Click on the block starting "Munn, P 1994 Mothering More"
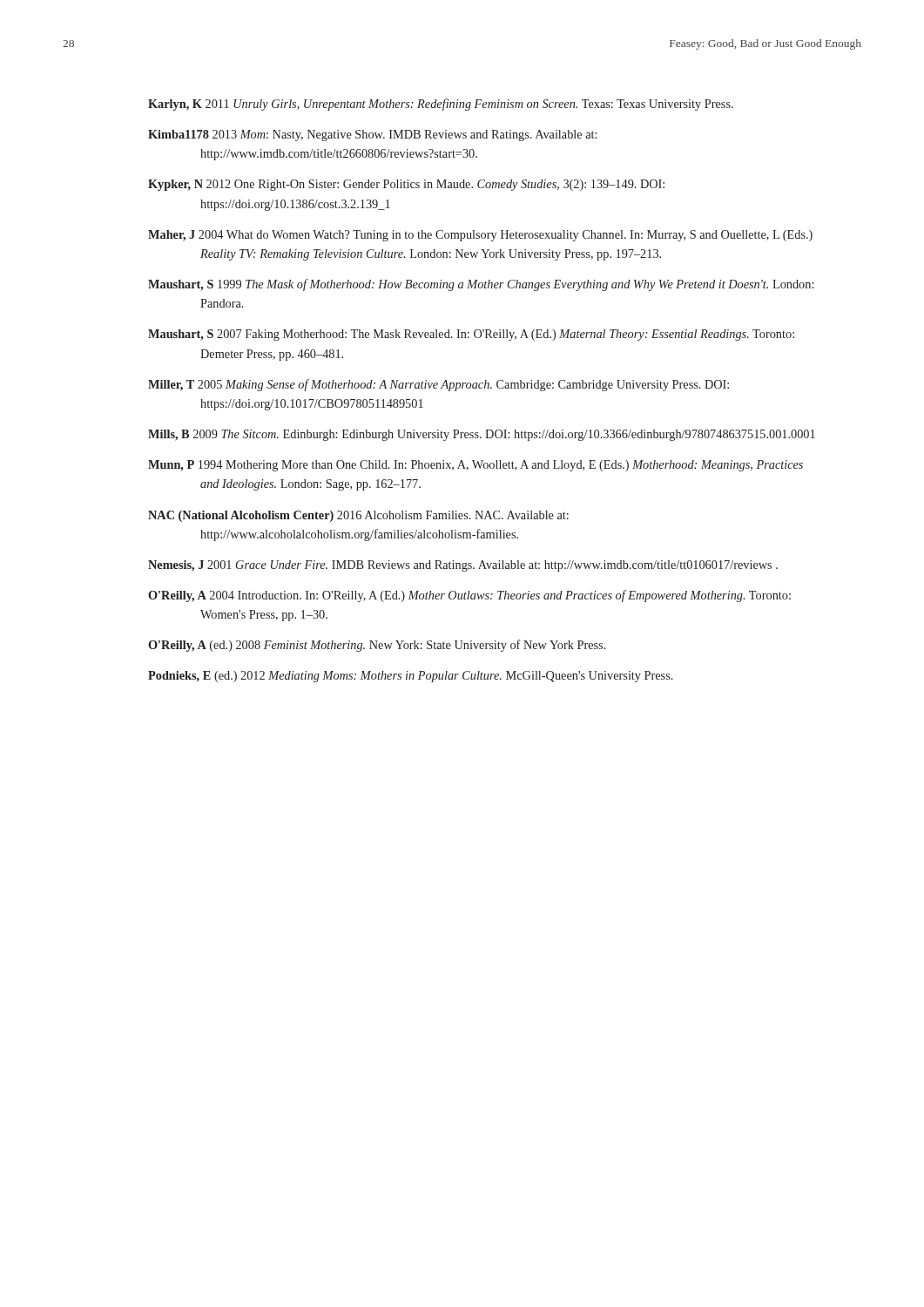The height and width of the screenshot is (1307, 924). 476,474
